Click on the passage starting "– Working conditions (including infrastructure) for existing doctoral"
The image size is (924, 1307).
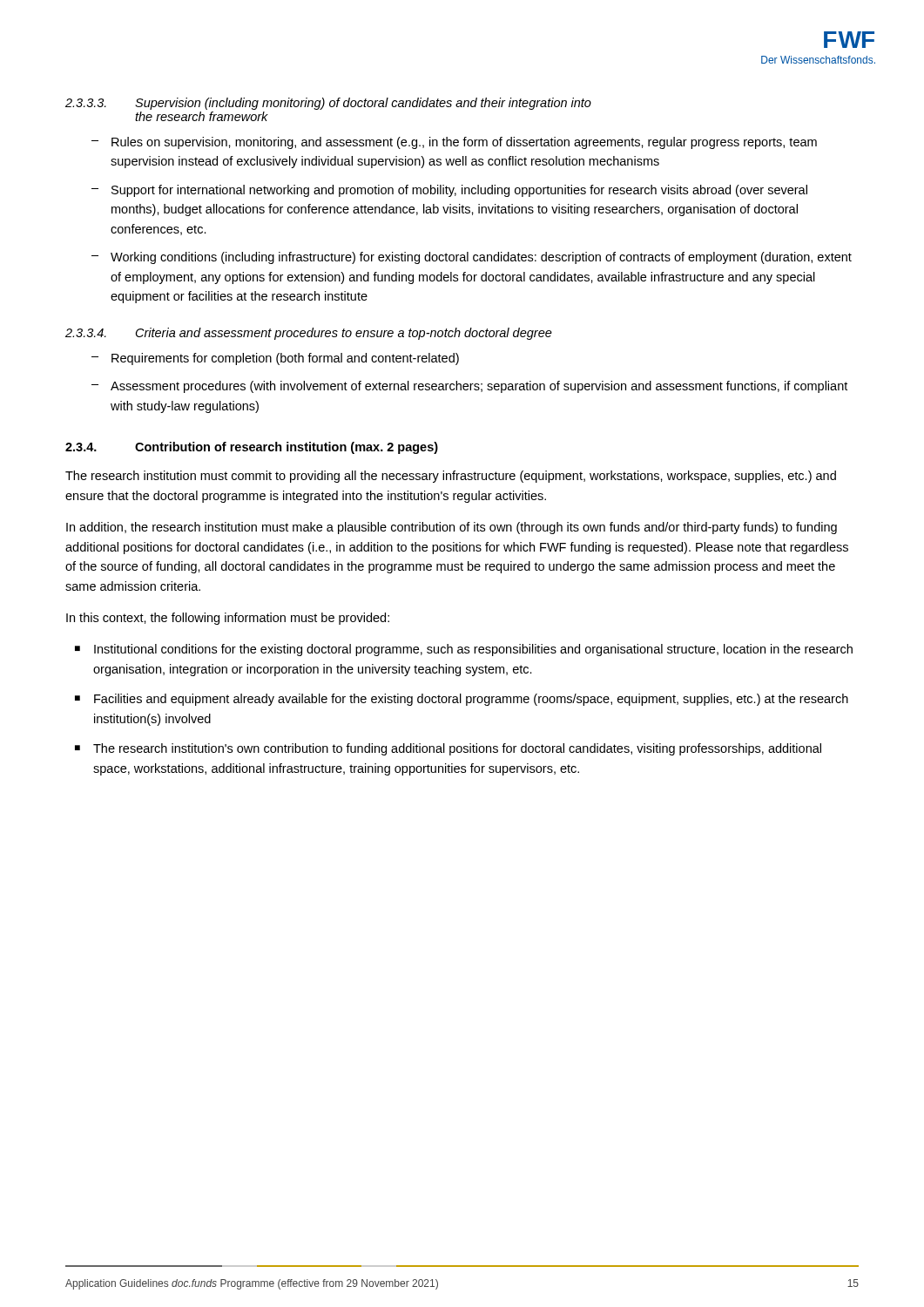pos(475,277)
